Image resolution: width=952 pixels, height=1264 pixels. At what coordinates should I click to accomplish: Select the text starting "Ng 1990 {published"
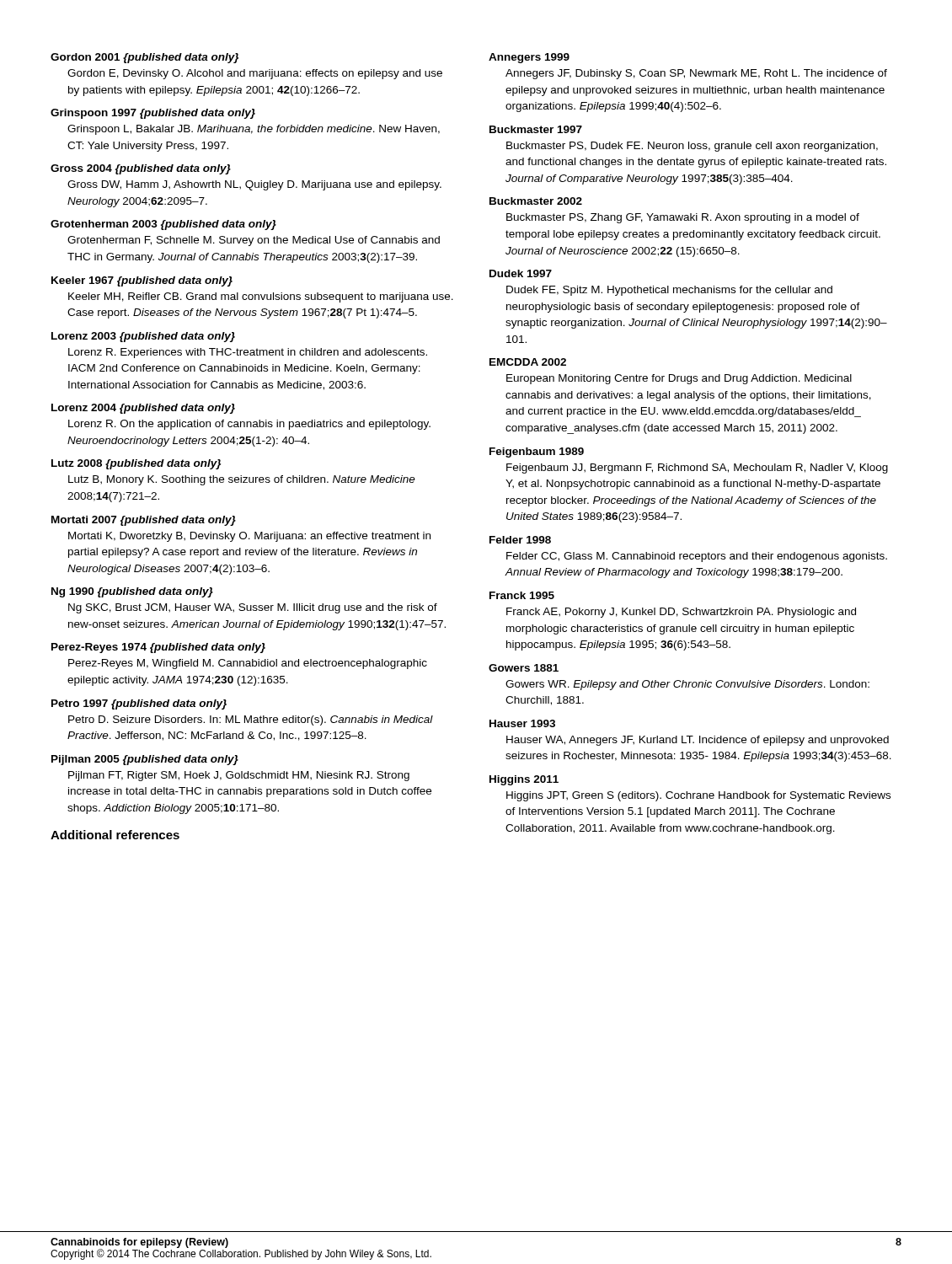[x=253, y=609]
